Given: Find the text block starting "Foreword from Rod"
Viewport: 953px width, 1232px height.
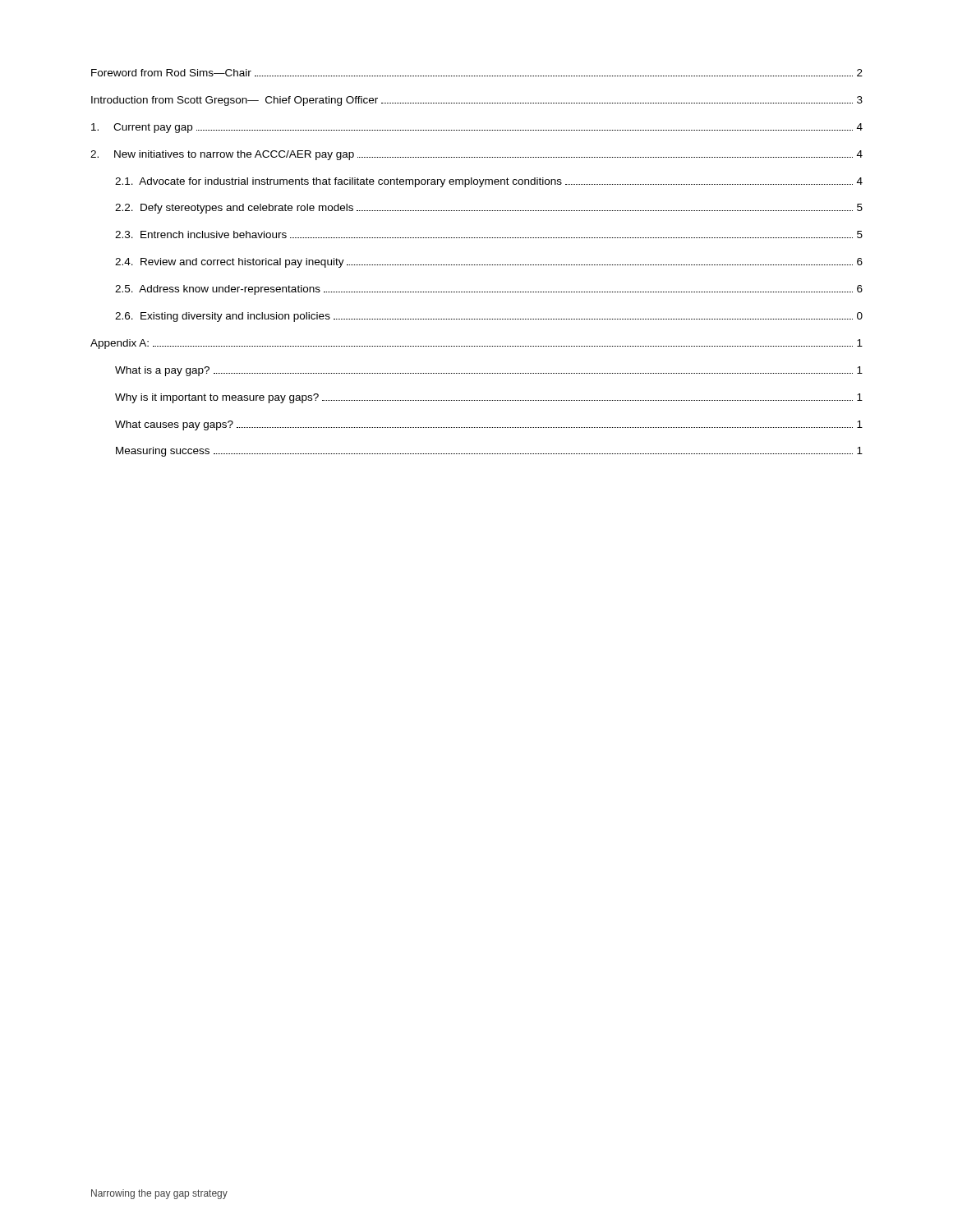Looking at the screenshot, I should tap(476, 73).
